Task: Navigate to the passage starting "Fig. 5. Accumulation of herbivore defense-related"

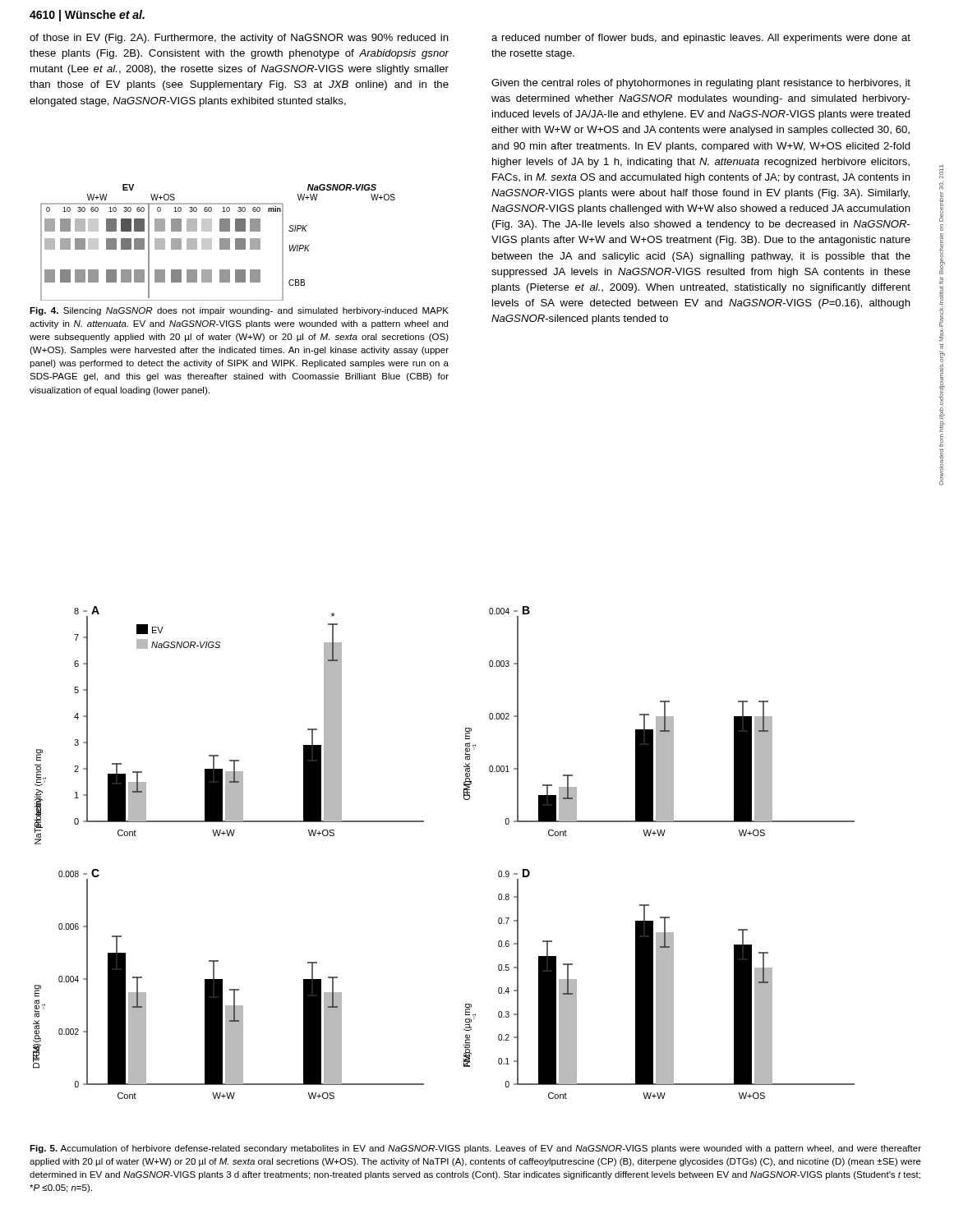Action: (x=475, y=1168)
